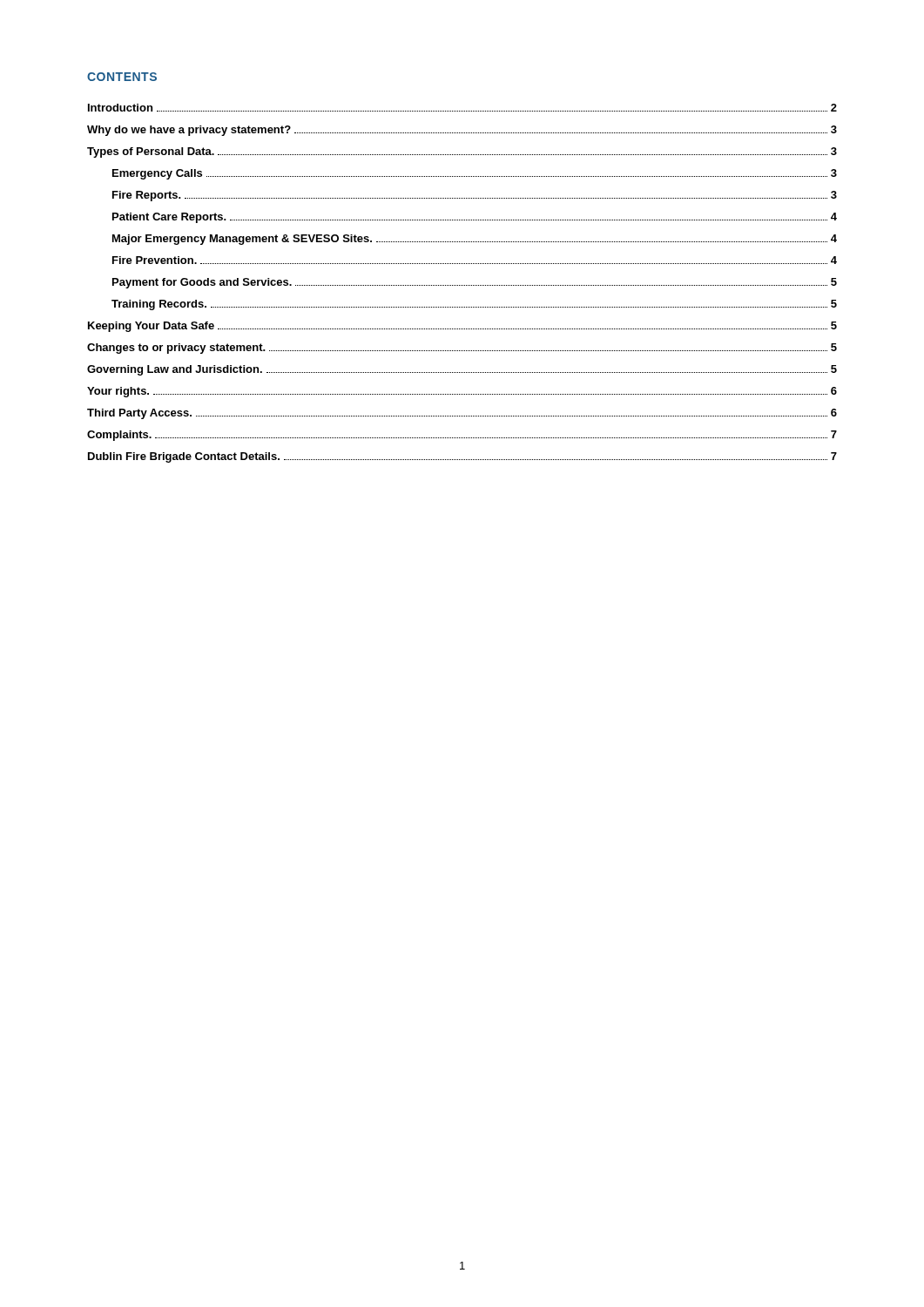Point to "Introduction 2"
The height and width of the screenshot is (1307, 924).
pos(462,108)
